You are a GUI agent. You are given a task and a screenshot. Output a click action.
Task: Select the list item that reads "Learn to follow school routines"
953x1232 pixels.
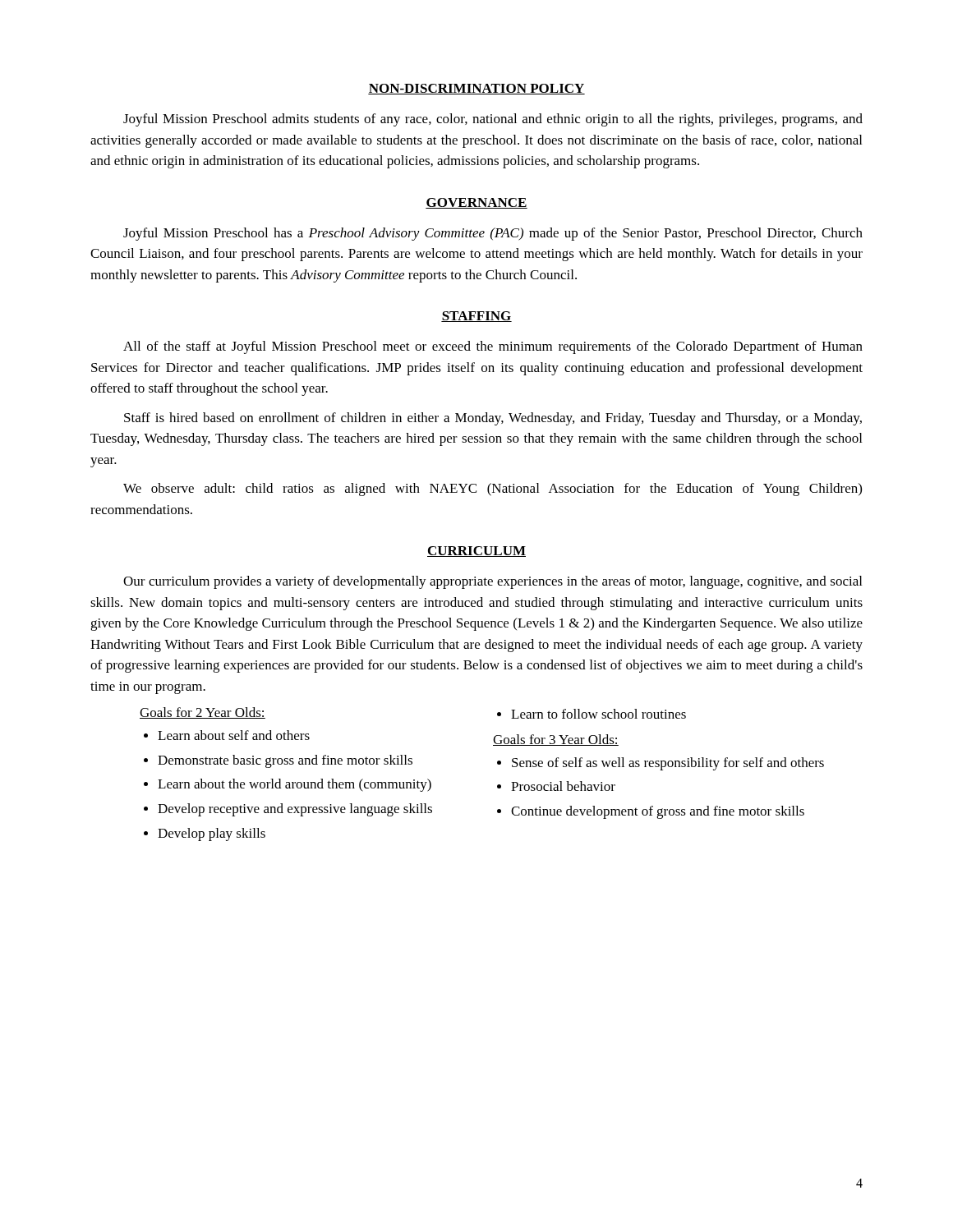pyautogui.click(x=599, y=714)
